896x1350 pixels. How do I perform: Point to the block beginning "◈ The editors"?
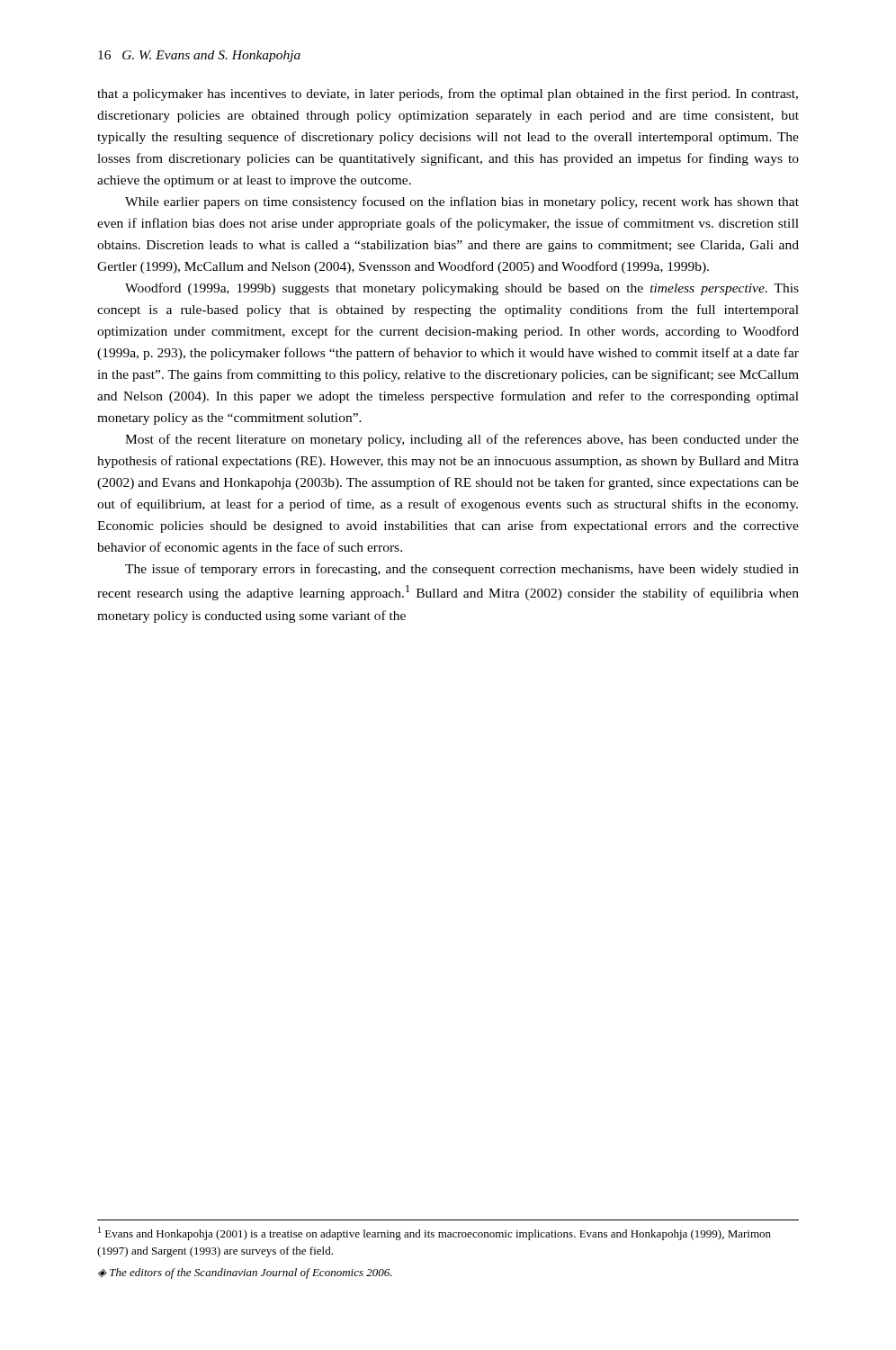245,1272
